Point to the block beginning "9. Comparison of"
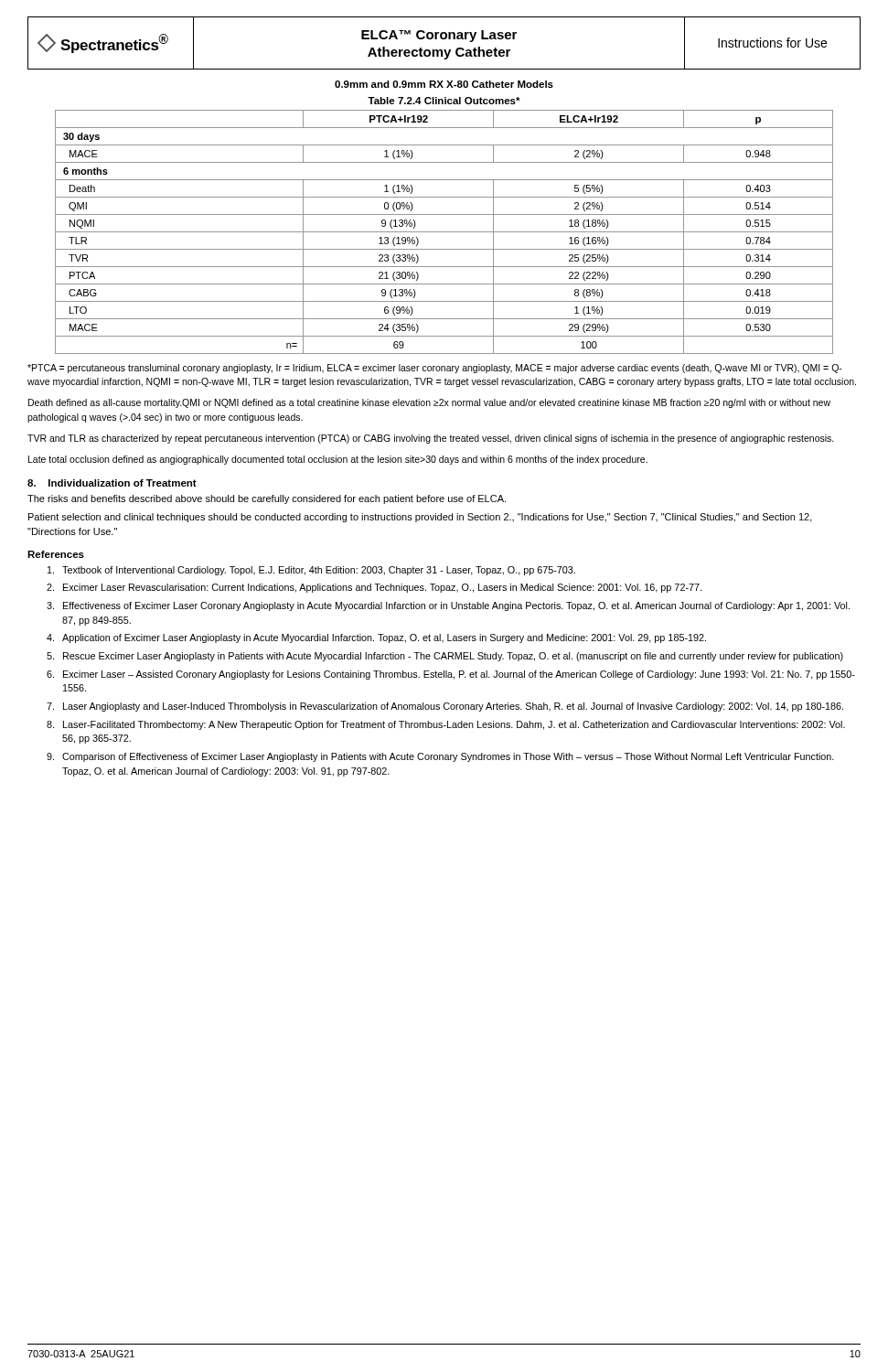The image size is (888, 1372). 444,764
